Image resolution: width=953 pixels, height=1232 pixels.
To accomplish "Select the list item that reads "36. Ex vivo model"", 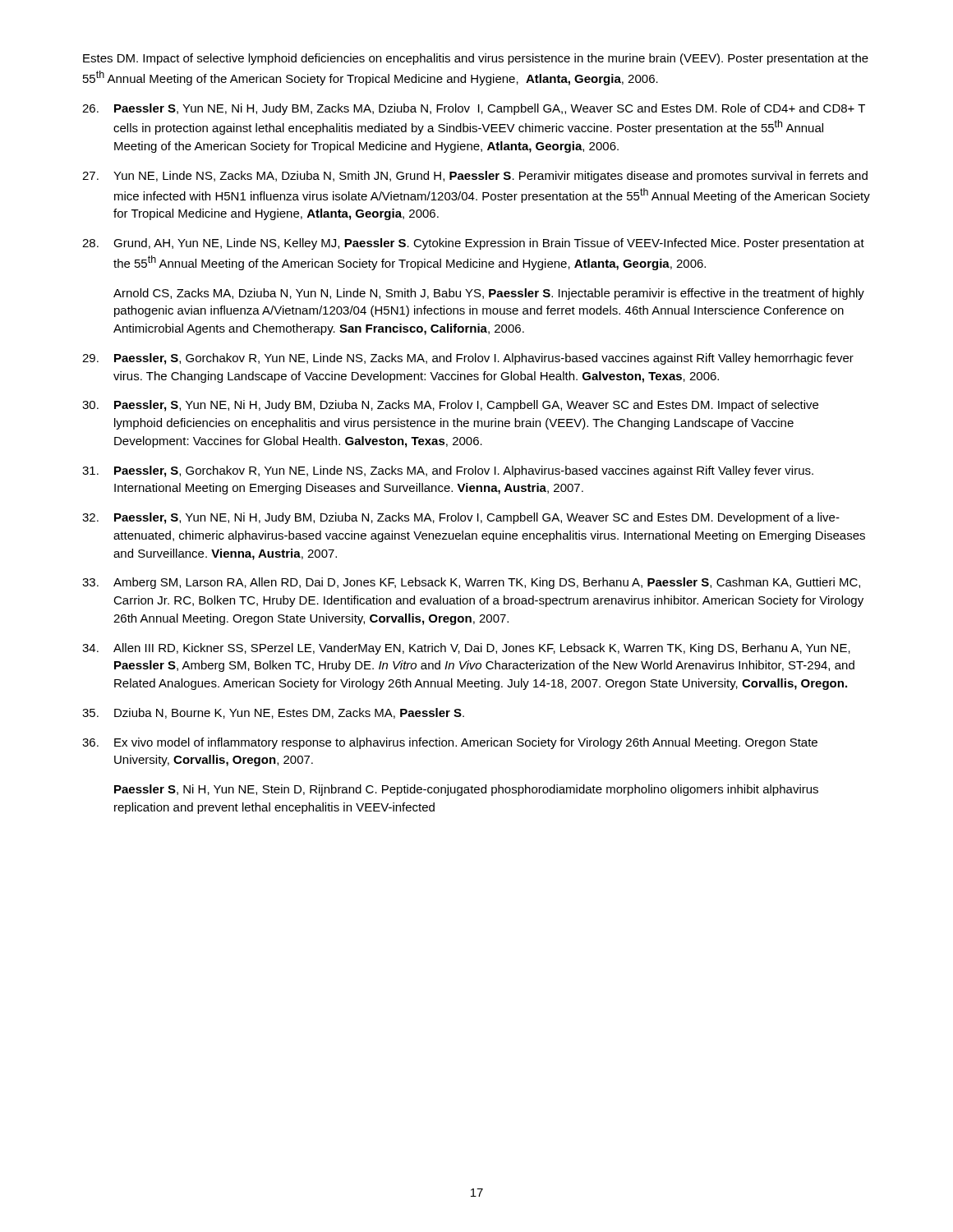I will point(476,751).
